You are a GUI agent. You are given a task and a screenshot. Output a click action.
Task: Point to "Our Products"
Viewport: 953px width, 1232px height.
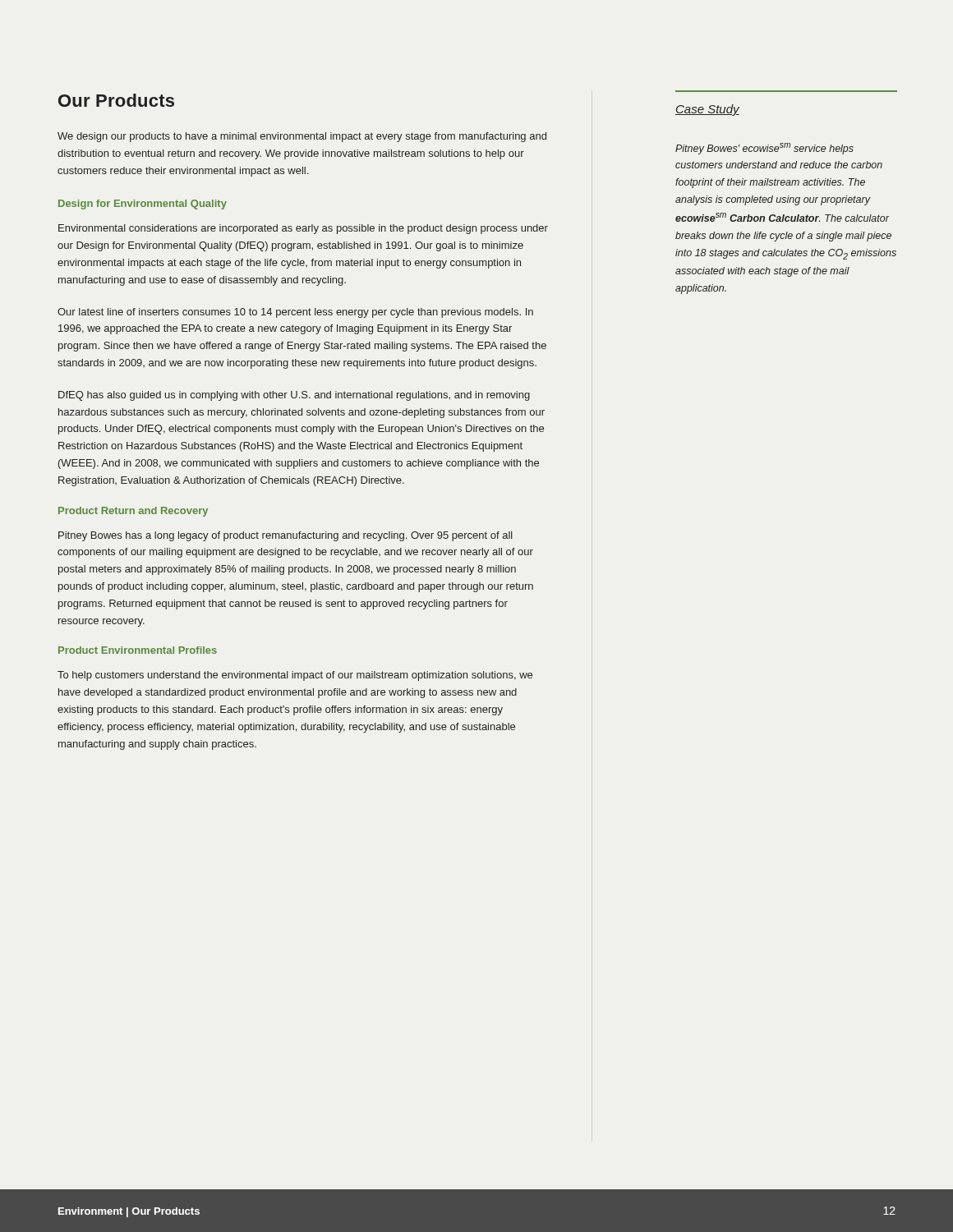click(x=116, y=101)
